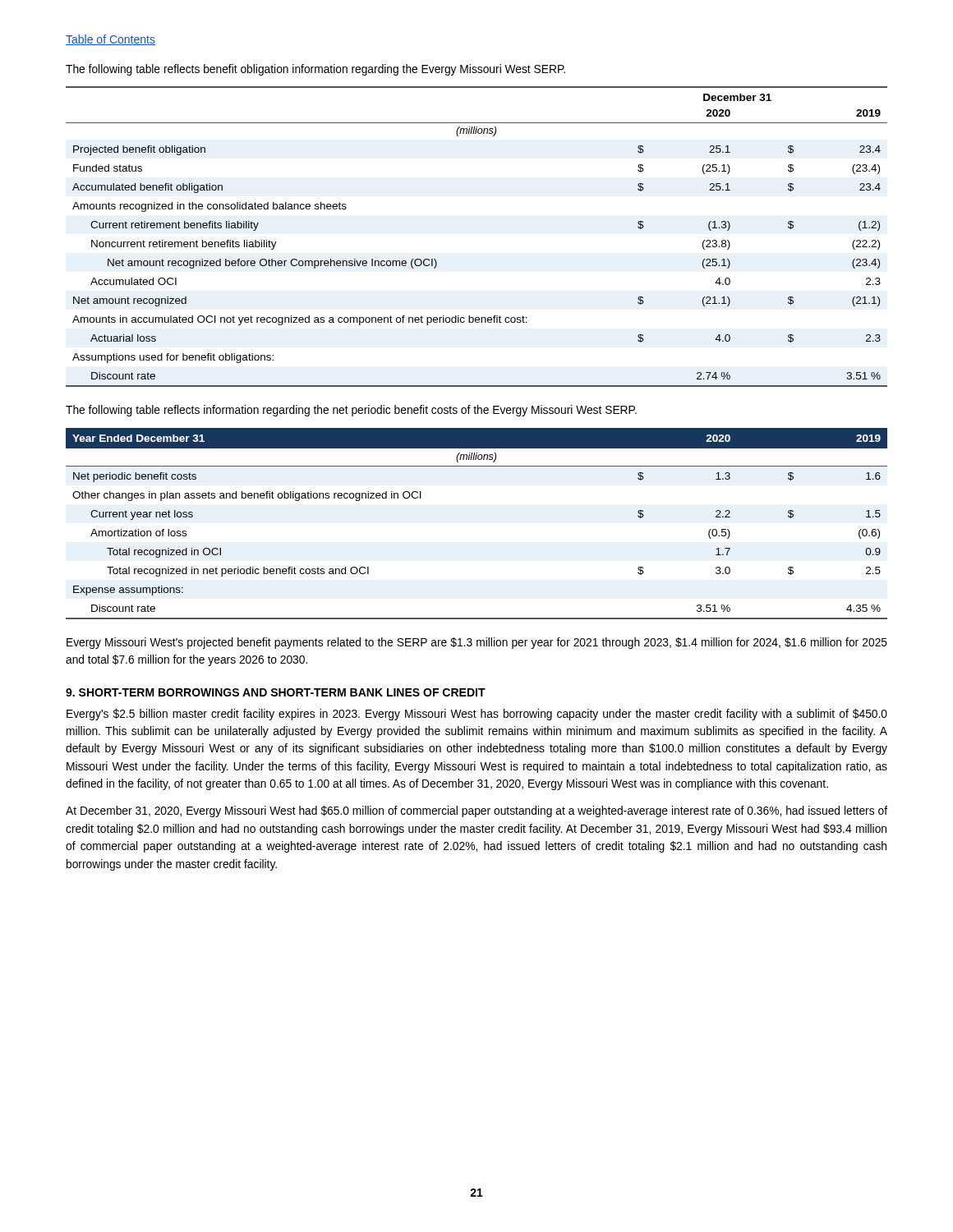Locate the table with the text "Total recognized in net periodic"
953x1232 pixels.
point(476,523)
